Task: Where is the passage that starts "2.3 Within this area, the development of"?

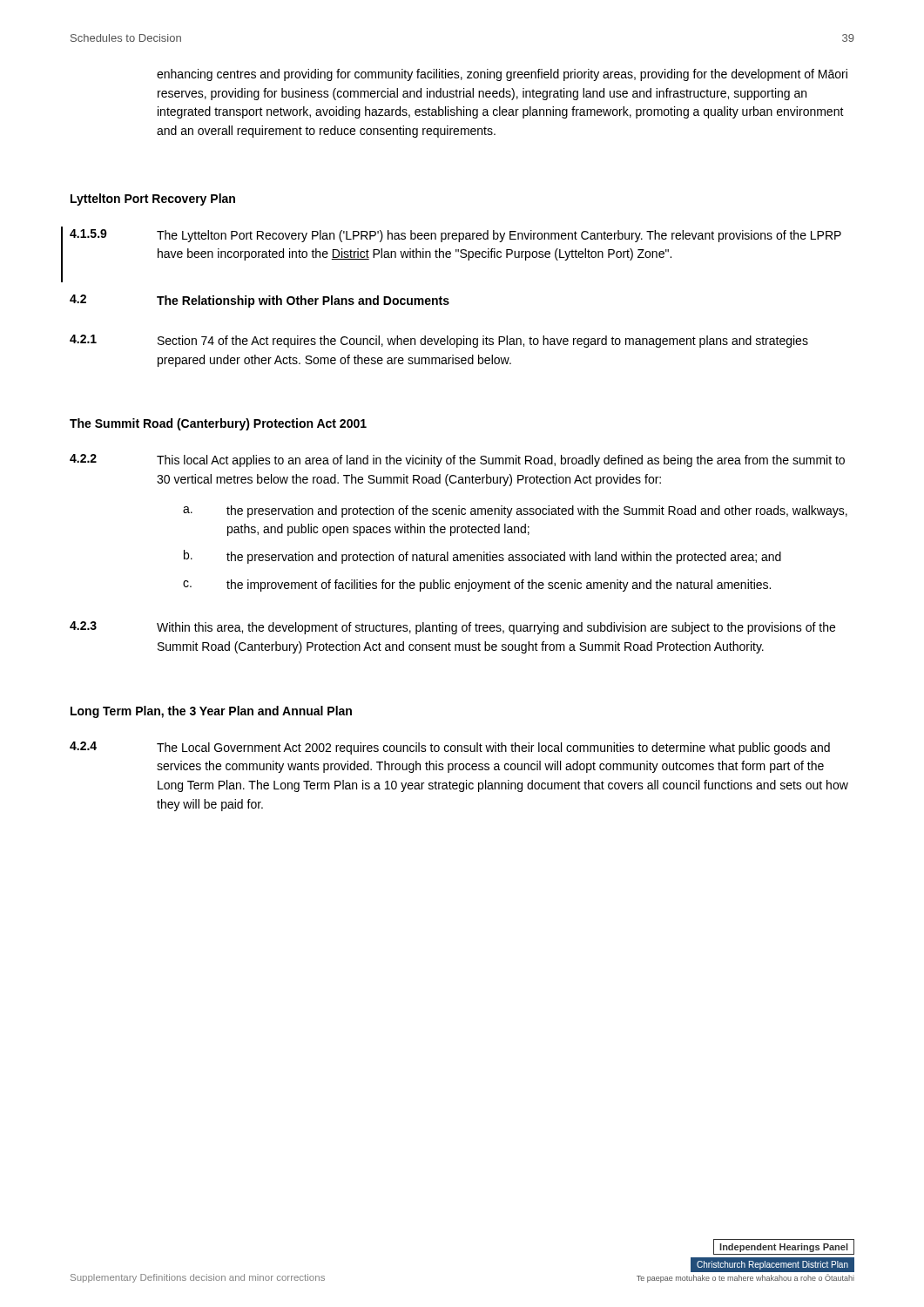Action: pos(462,638)
